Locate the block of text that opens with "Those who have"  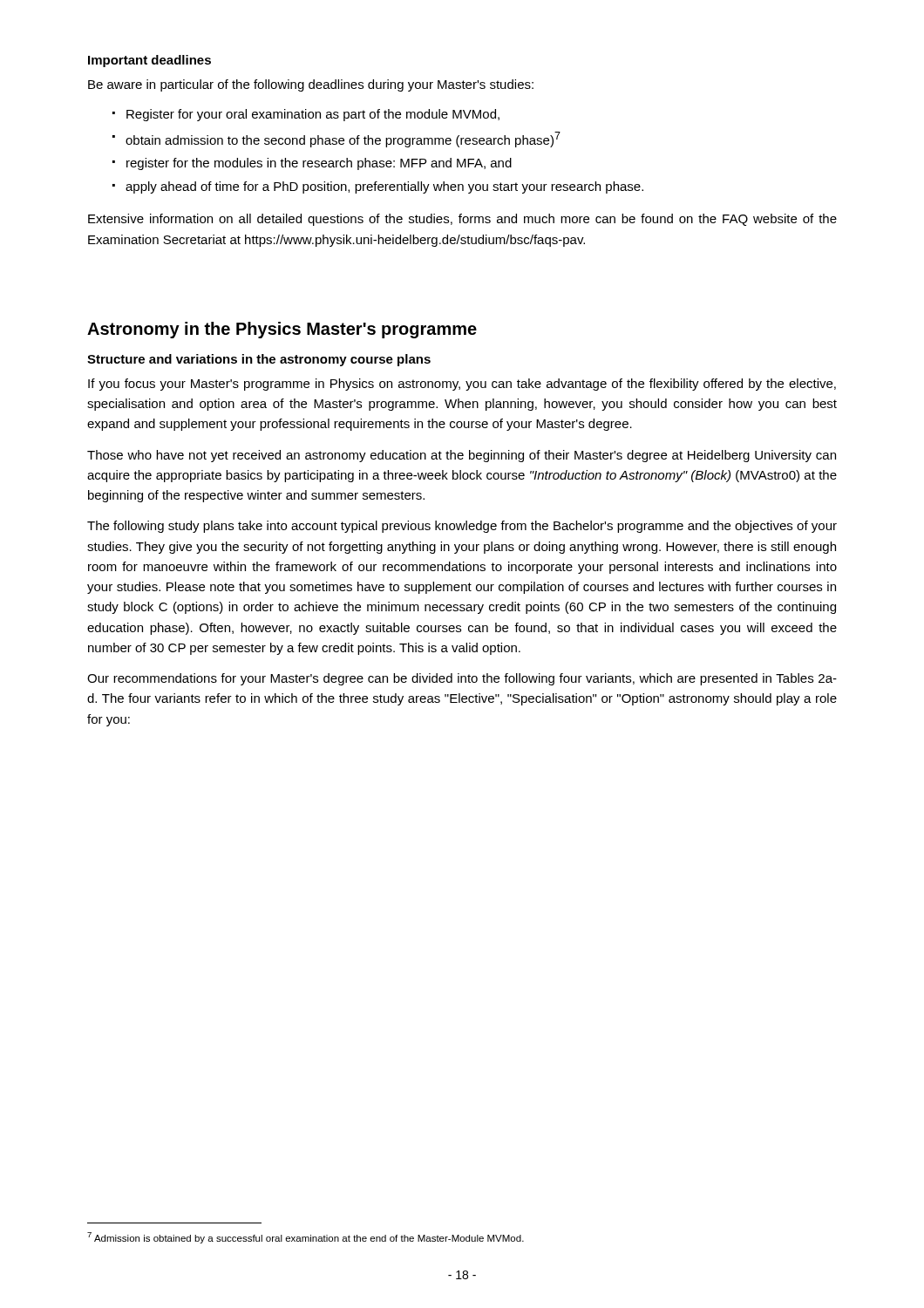pyautogui.click(x=462, y=475)
